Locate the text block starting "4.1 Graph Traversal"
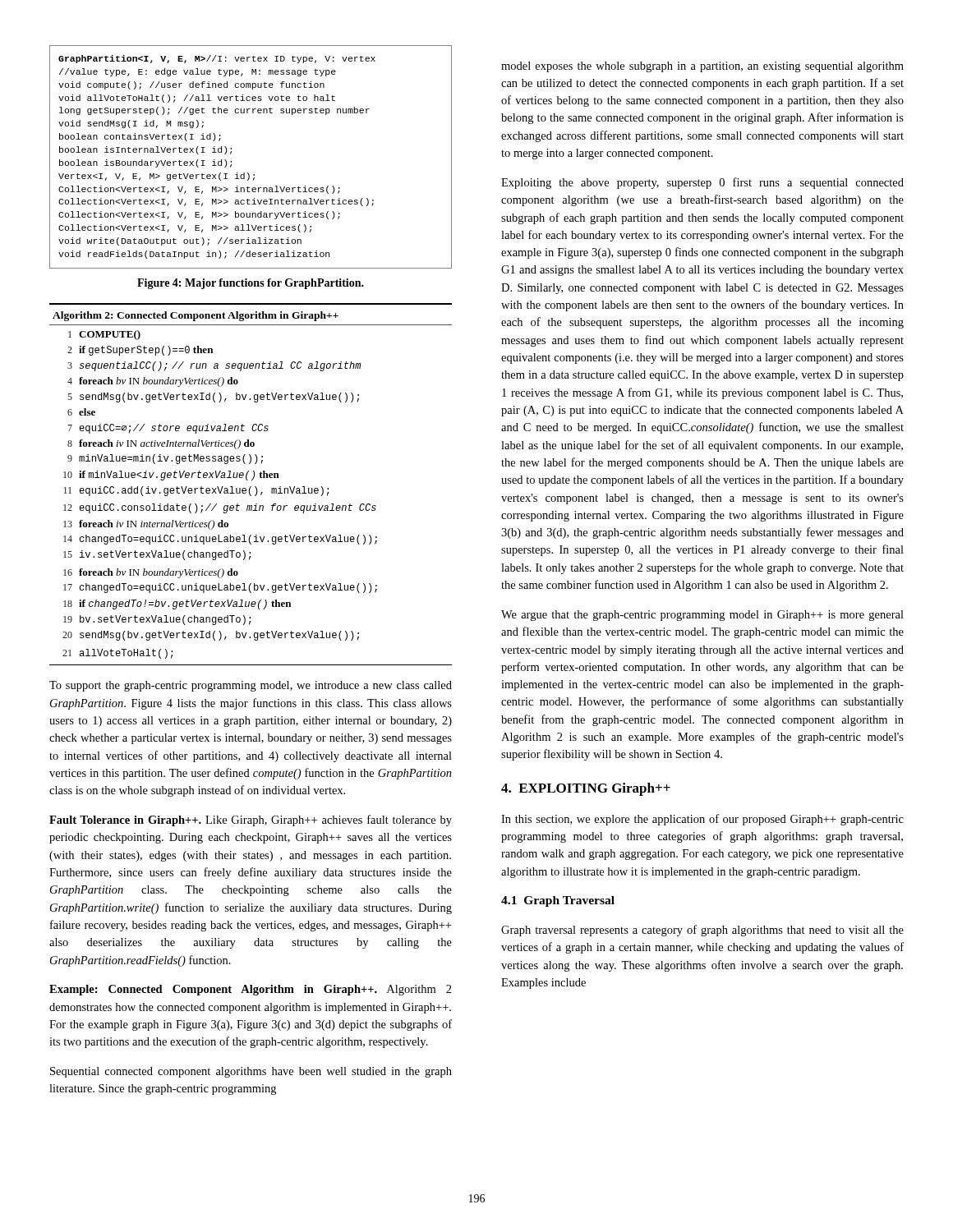This screenshot has height=1232, width=953. click(558, 901)
